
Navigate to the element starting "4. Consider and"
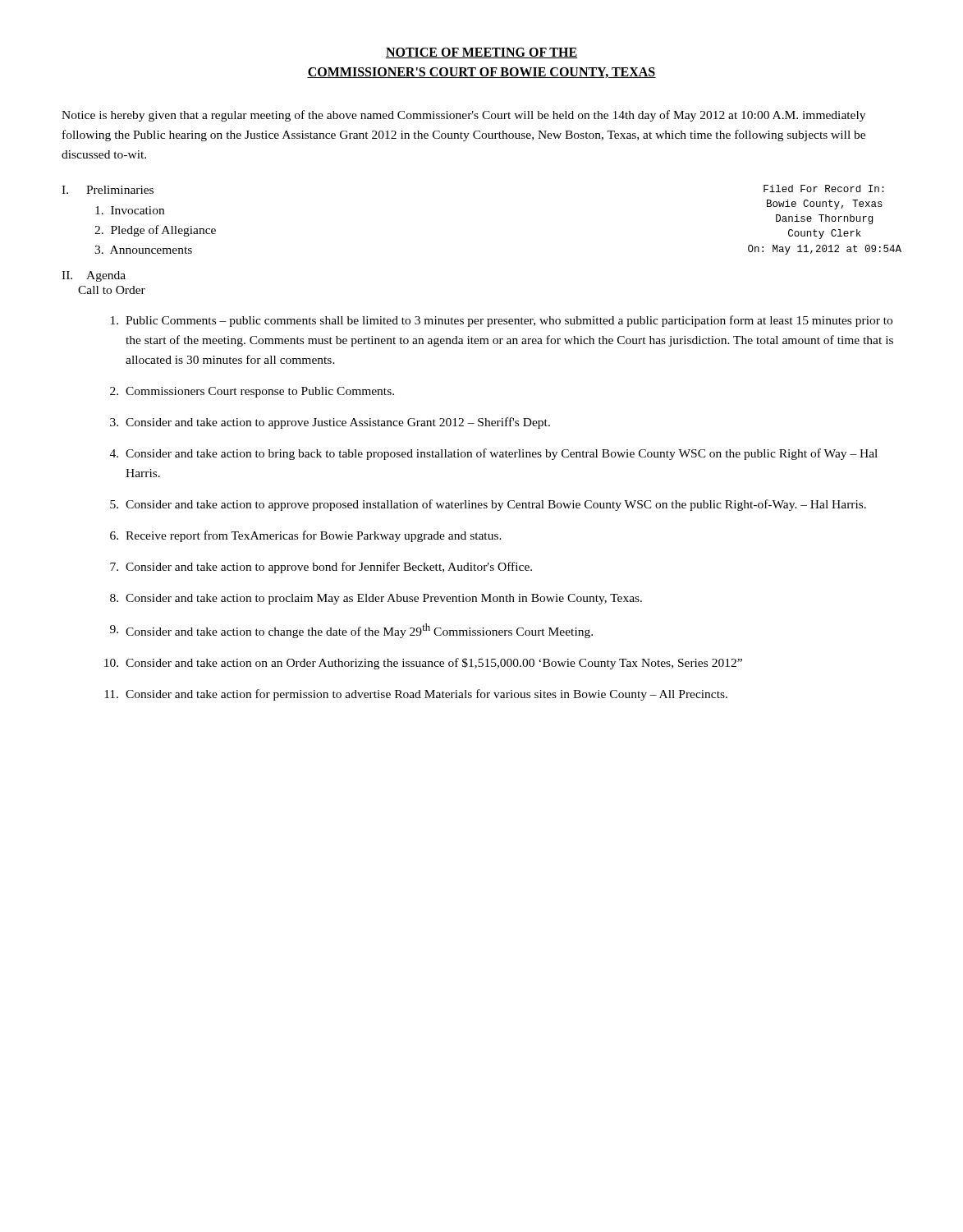pyautogui.click(x=498, y=463)
